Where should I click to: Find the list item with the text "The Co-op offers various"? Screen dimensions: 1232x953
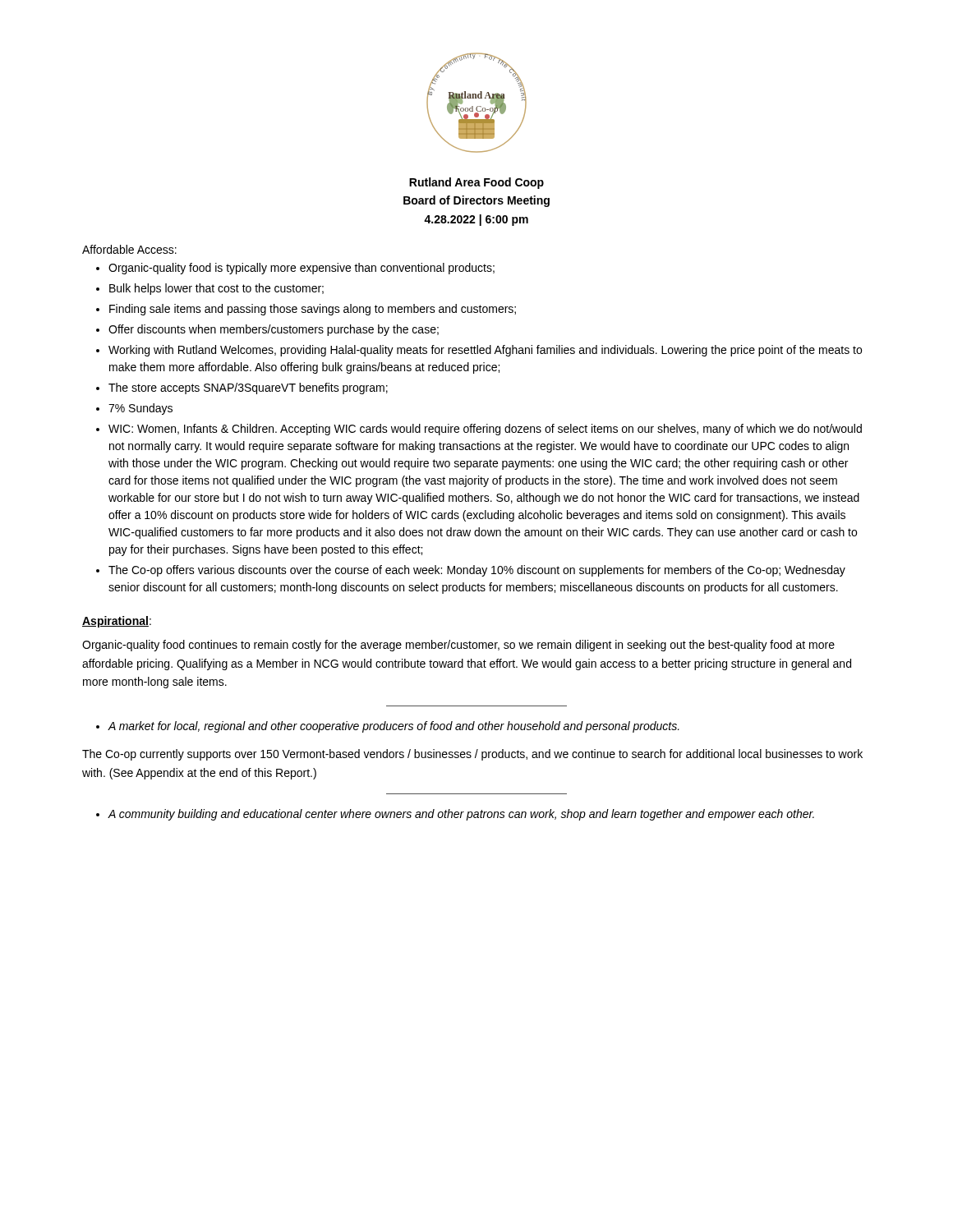[x=477, y=579]
